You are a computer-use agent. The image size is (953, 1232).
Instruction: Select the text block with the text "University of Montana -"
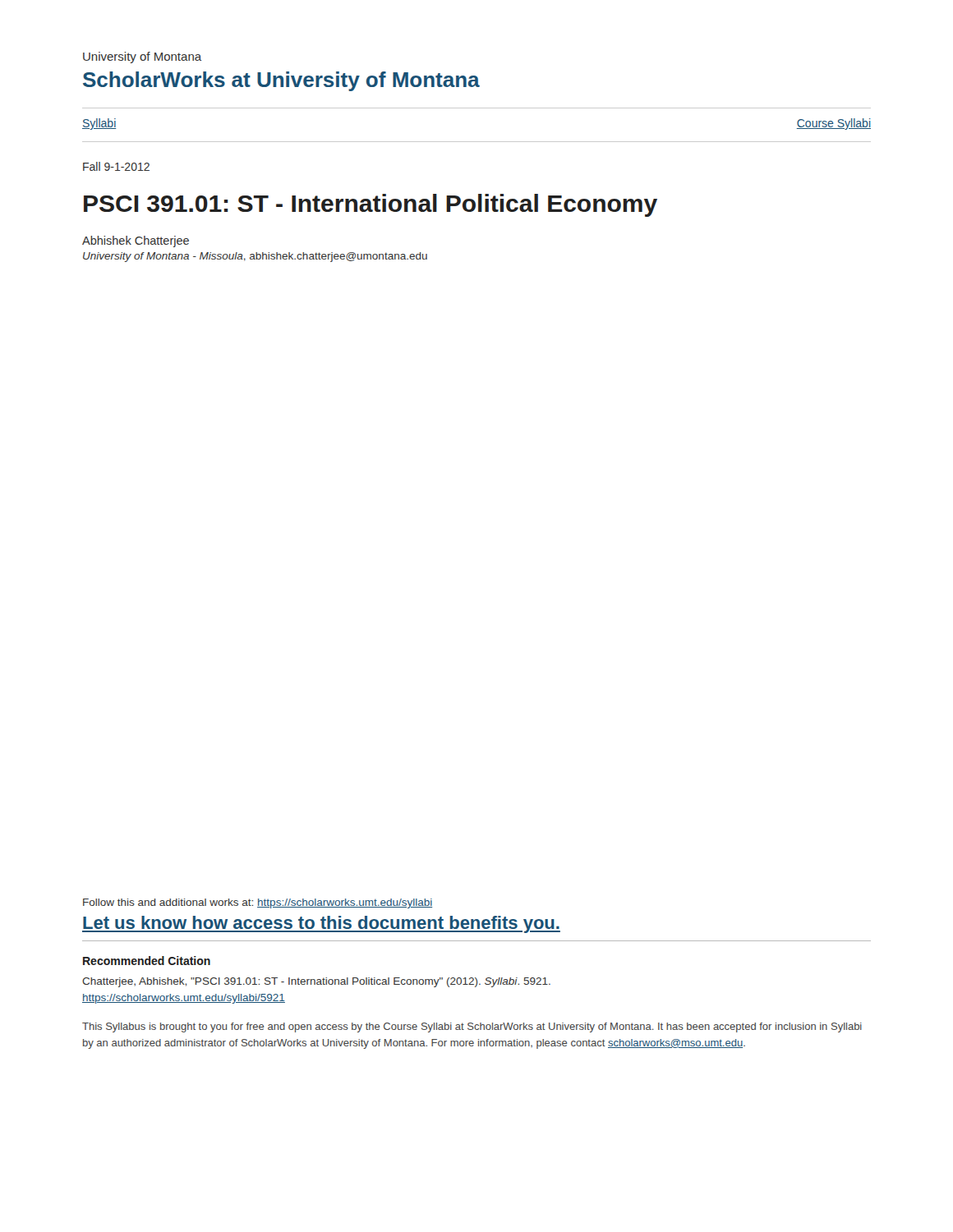255,256
